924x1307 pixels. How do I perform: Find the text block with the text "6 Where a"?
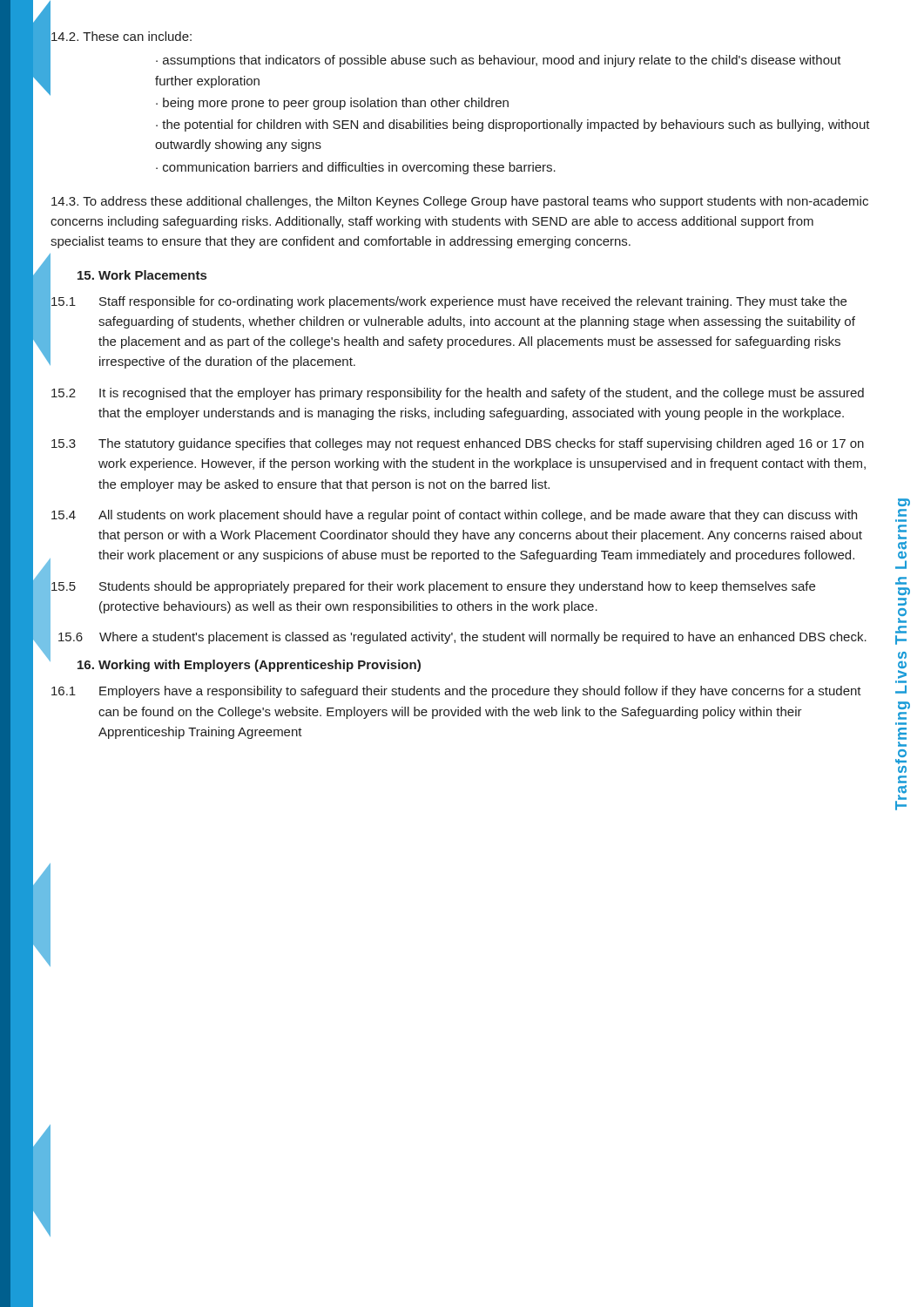(x=464, y=637)
